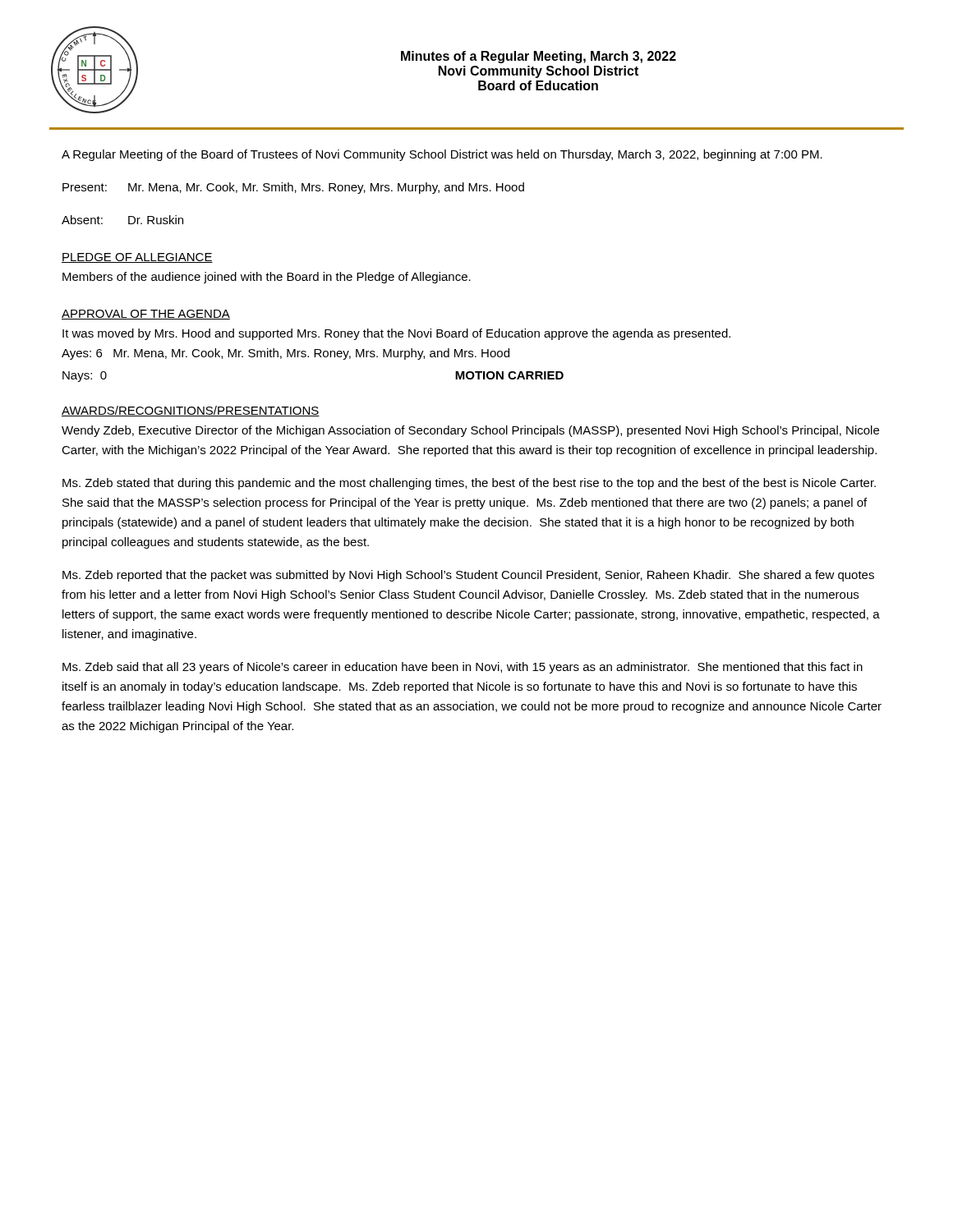Click on the text block that says "Ms. Zdeb stated that during this pandemic and"
953x1232 pixels.
click(x=471, y=512)
